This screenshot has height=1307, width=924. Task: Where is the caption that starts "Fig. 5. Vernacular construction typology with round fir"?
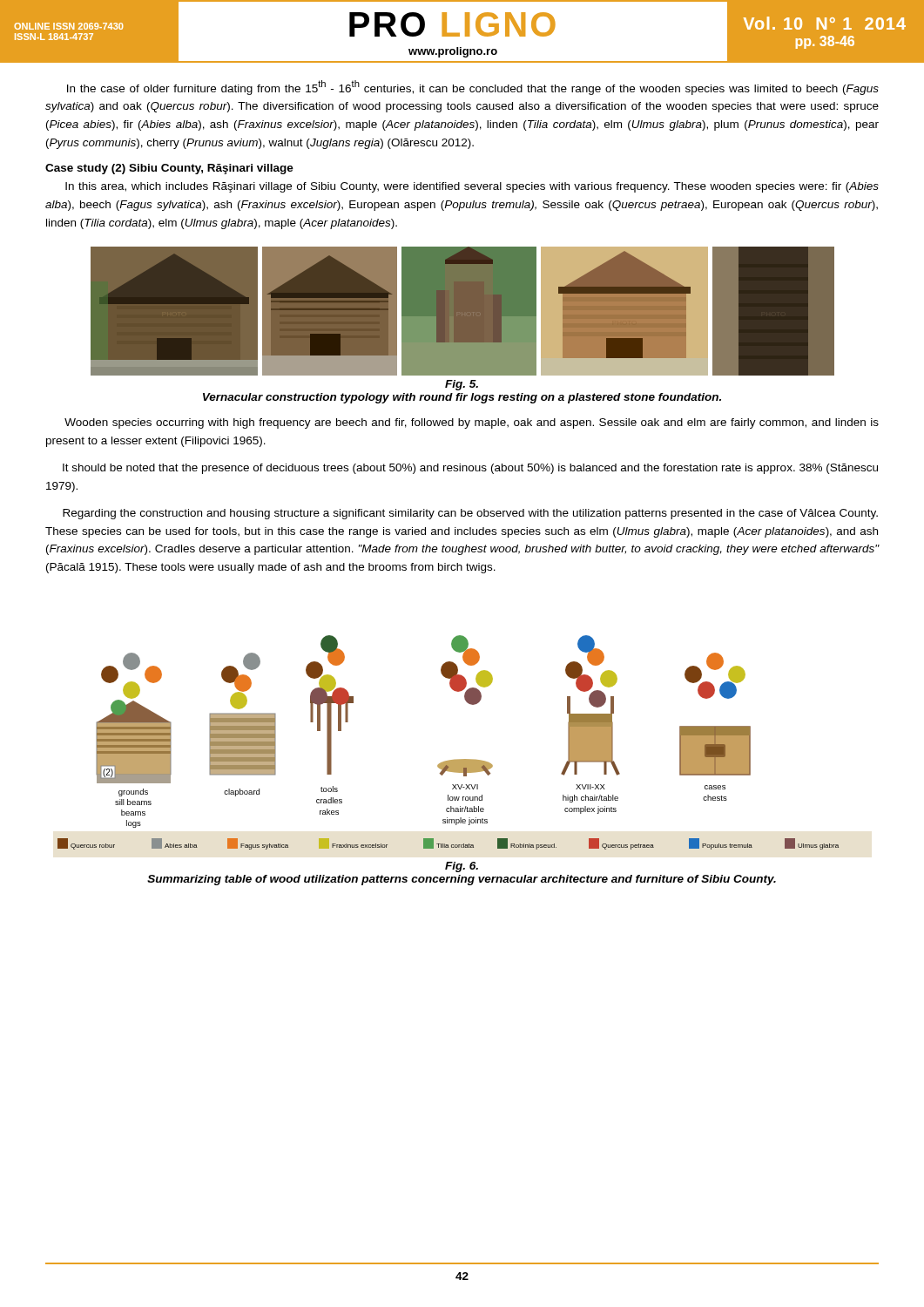tap(462, 390)
